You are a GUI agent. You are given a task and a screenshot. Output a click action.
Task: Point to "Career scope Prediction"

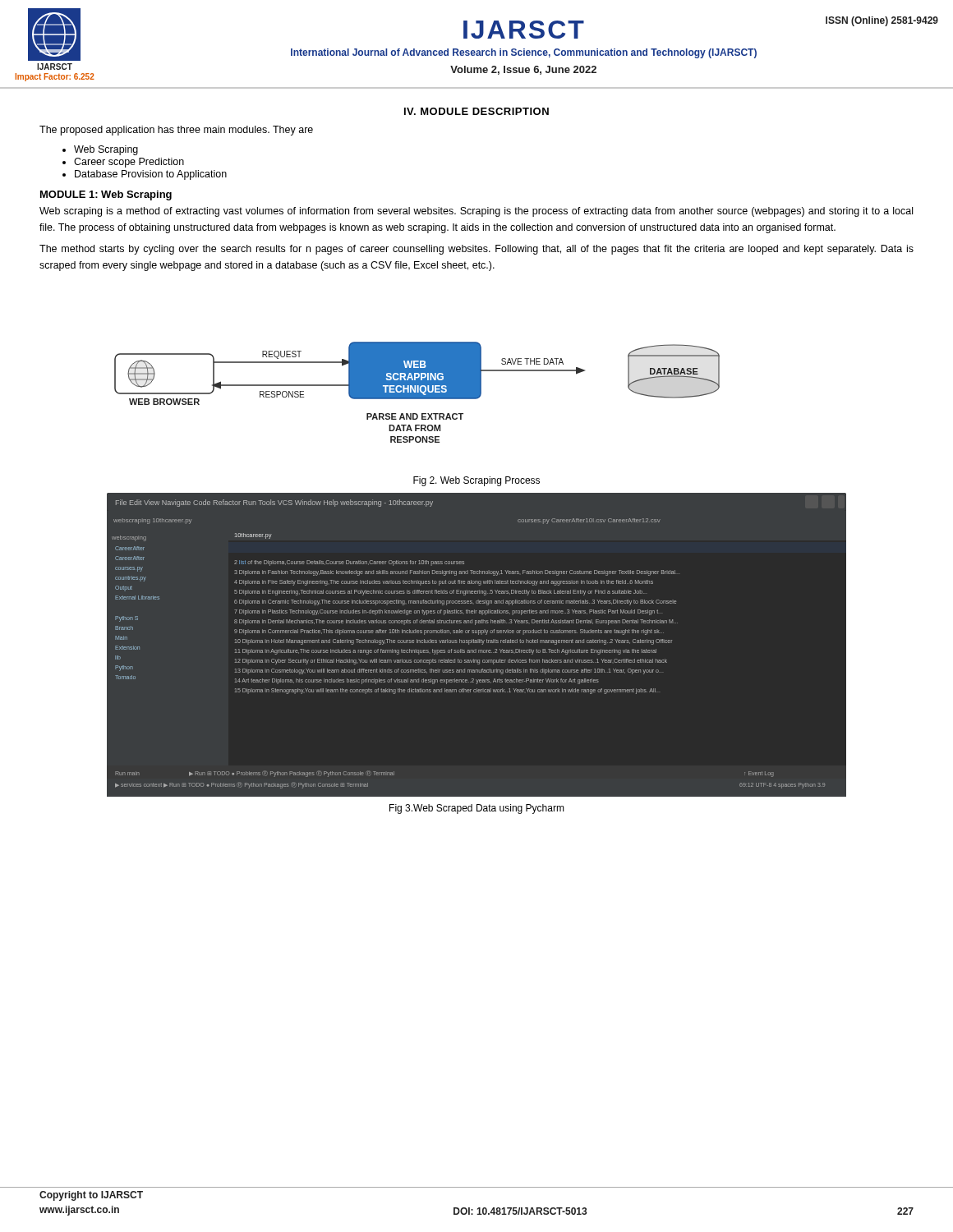129,162
